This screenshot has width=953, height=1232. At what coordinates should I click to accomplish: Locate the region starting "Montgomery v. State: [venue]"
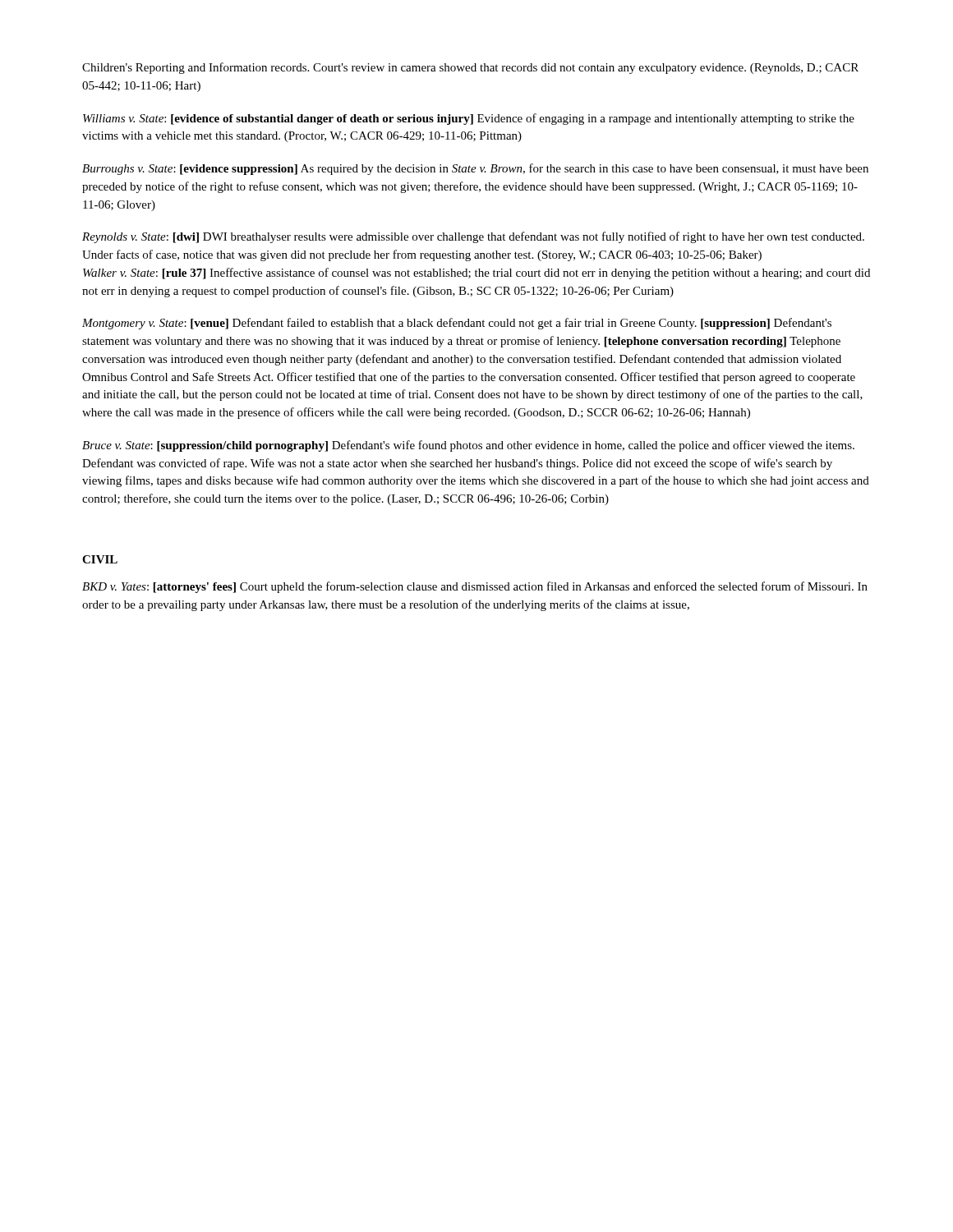(x=472, y=368)
